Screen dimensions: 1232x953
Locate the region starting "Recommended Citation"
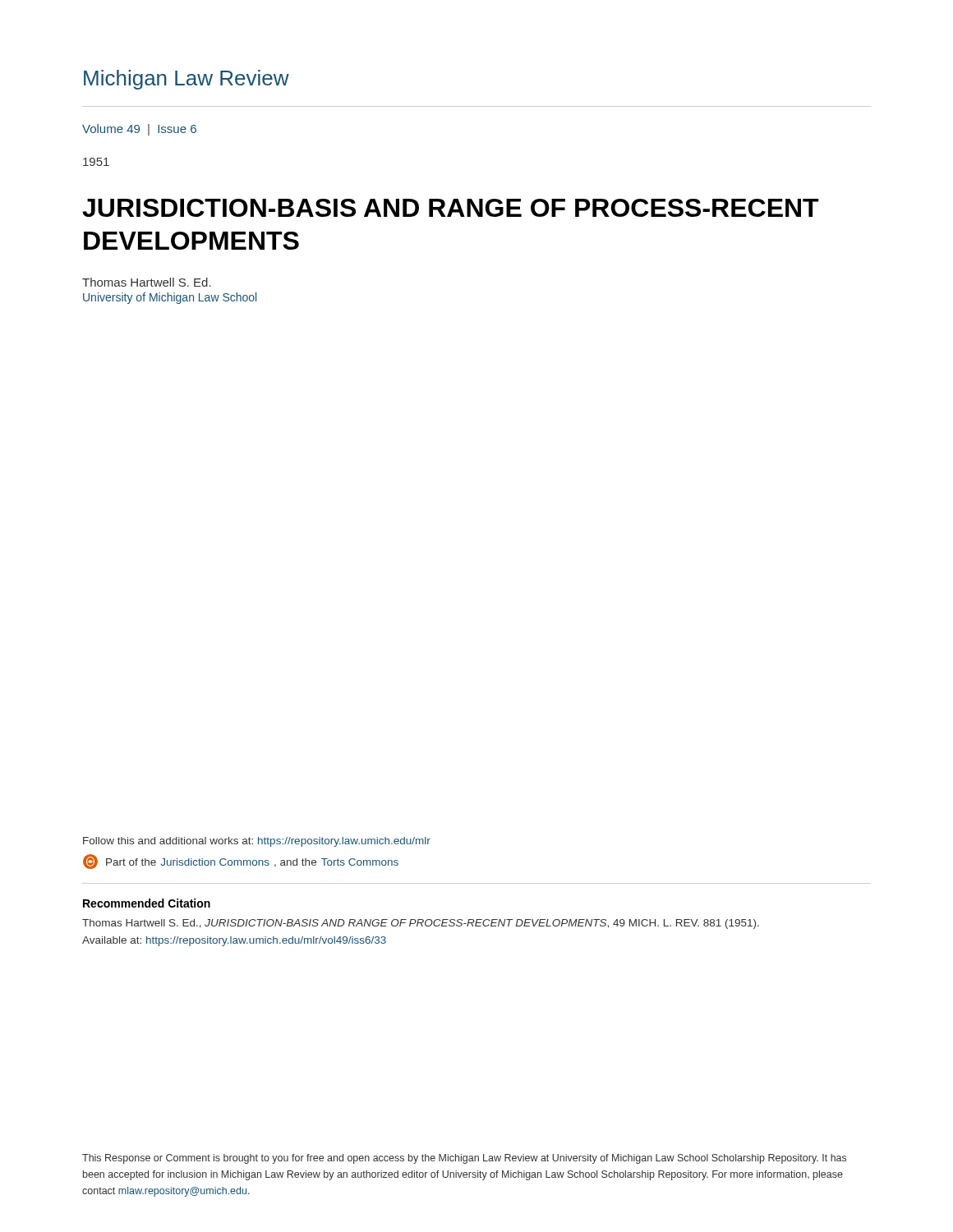tap(146, 904)
